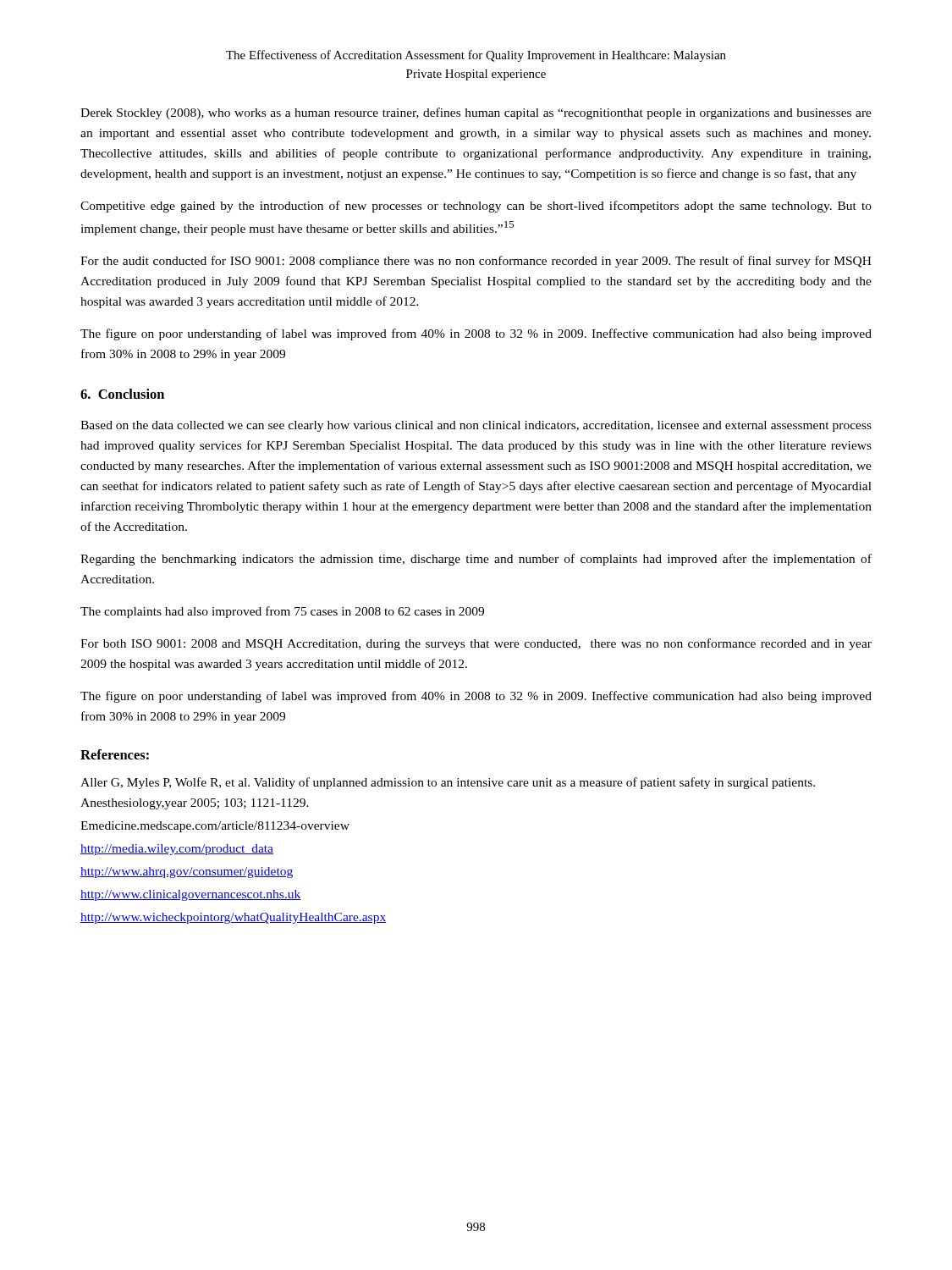
Task: Locate the region starting "6. Conclusion"
Action: [x=122, y=394]
